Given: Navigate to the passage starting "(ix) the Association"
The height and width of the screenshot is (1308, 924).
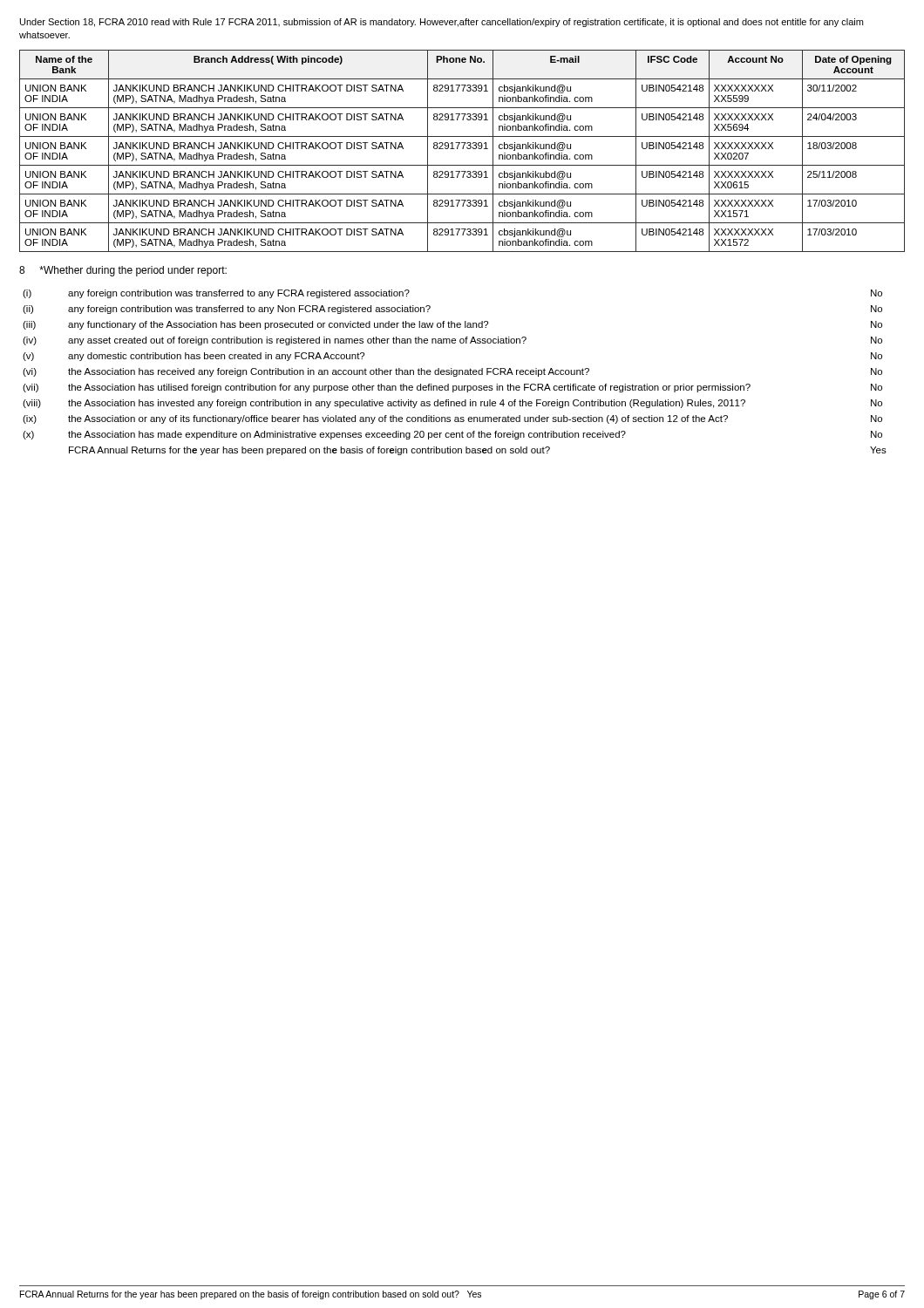Looking at the screenshot, I should tap(462, 418).
